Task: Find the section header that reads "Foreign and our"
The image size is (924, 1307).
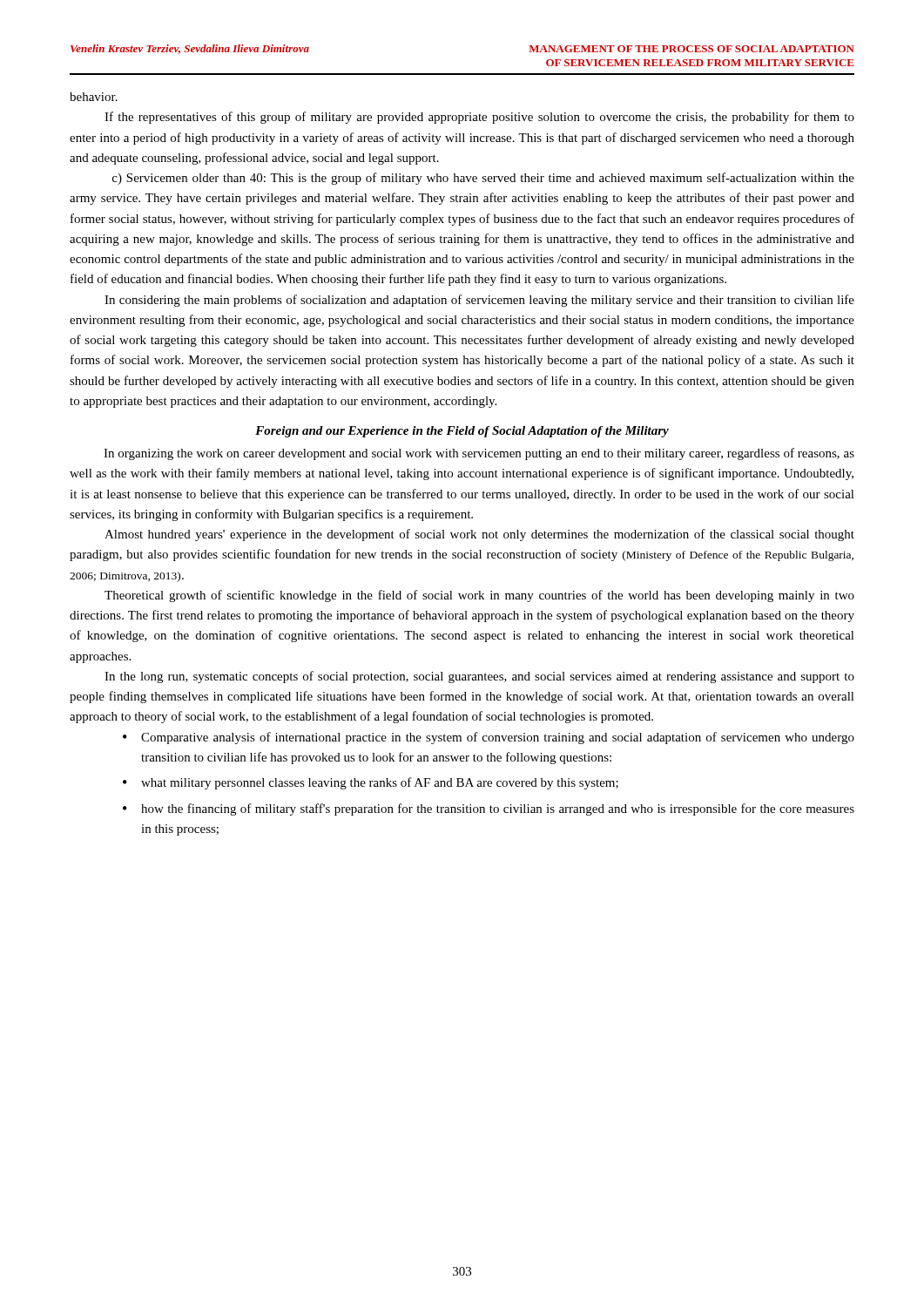Action: (x=462, y=430)
